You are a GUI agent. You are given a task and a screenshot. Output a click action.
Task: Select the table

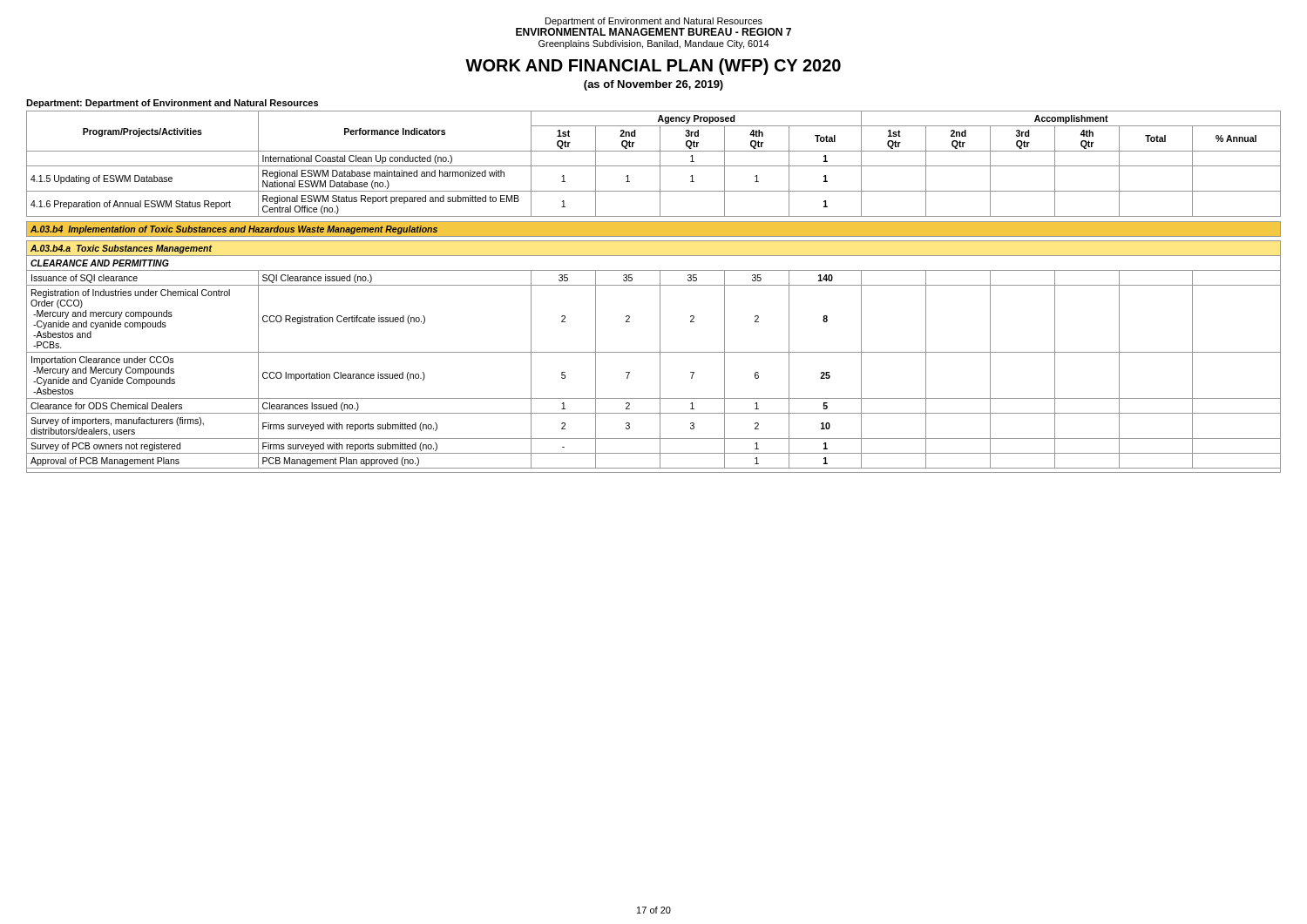(x=654, y=292)
